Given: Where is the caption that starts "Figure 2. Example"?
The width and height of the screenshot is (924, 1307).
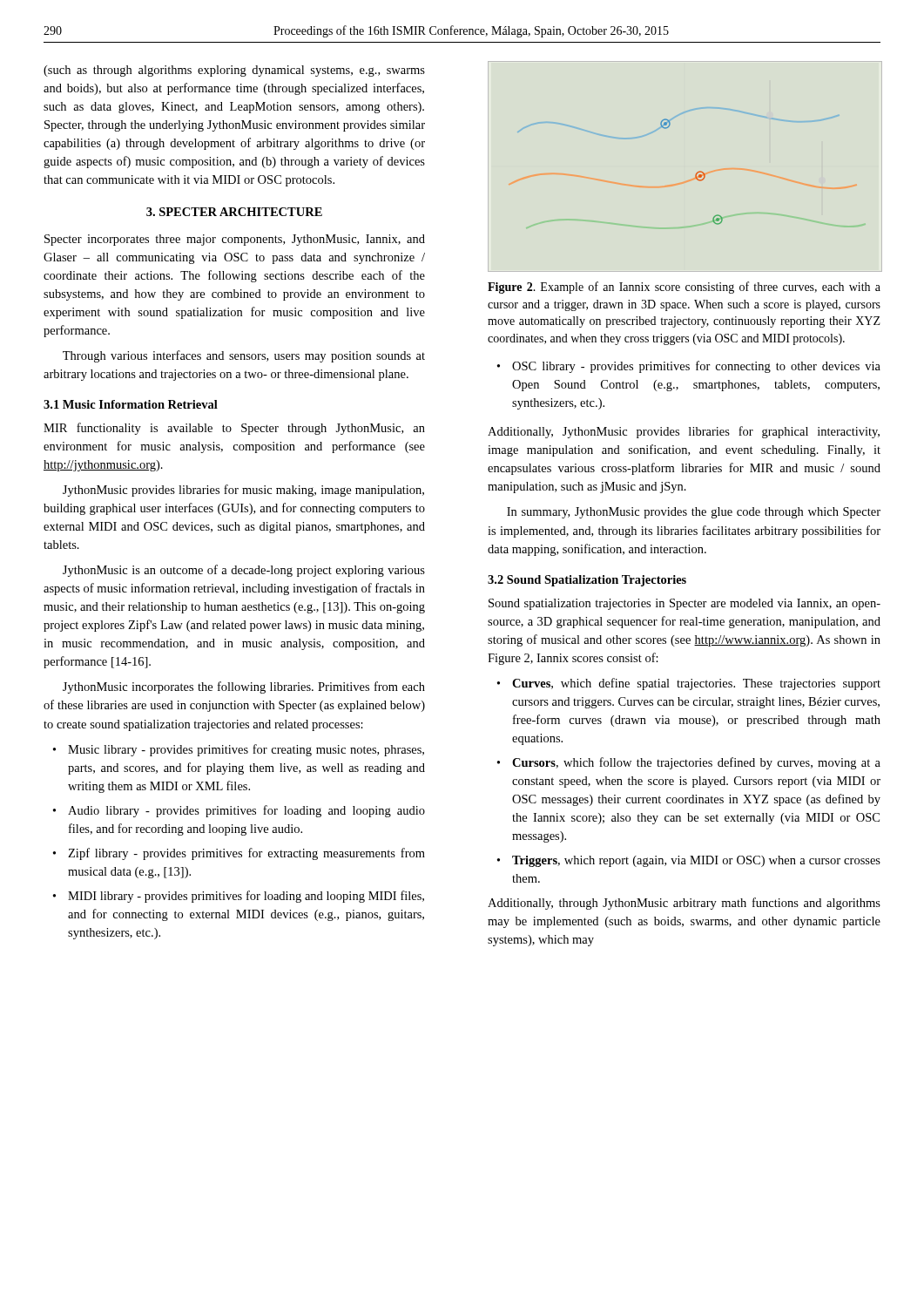Looking at the screenshot, I should [684, 313].
